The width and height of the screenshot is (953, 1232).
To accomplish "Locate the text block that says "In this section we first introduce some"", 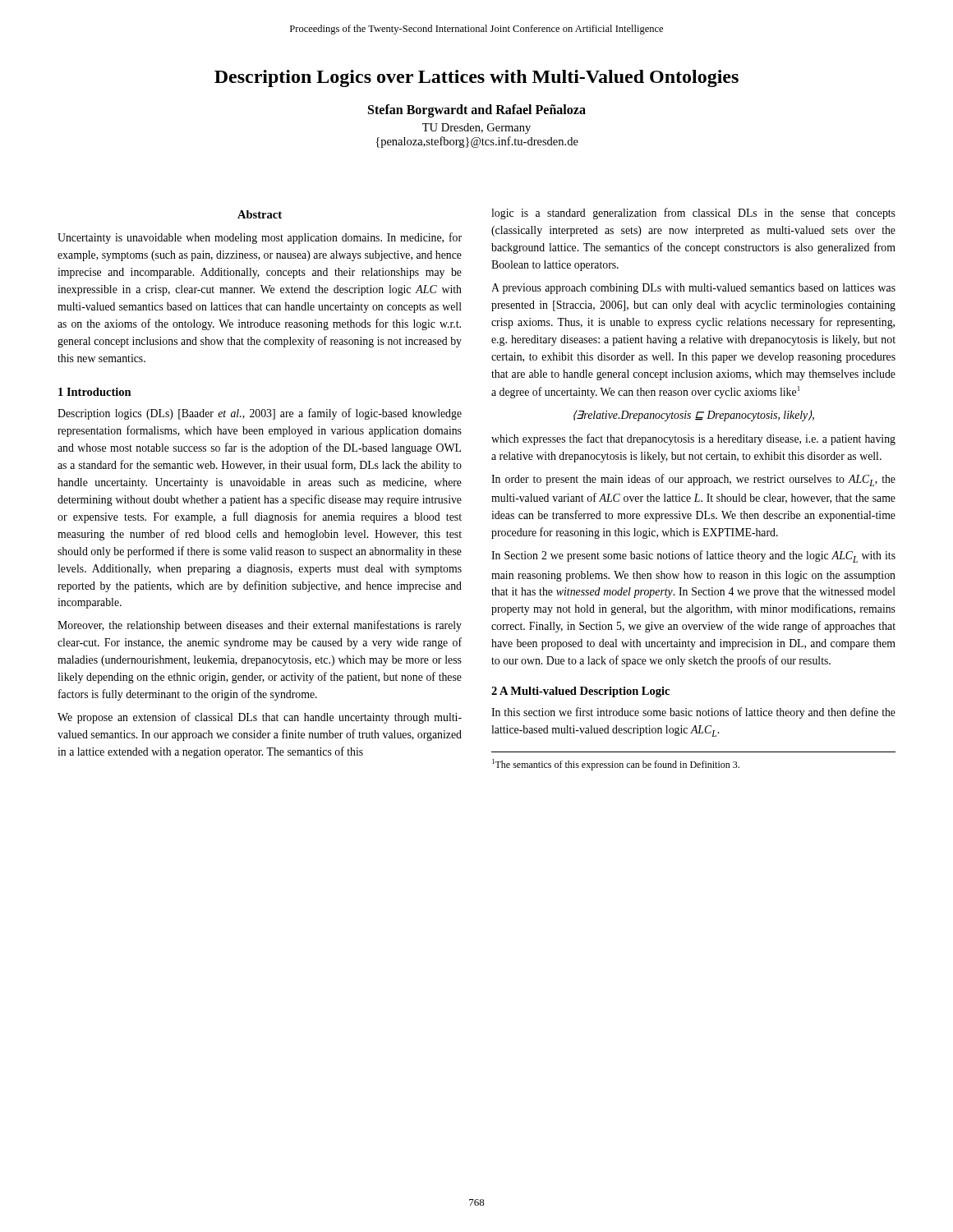I will pyautogui.click(x=693, y=723).
